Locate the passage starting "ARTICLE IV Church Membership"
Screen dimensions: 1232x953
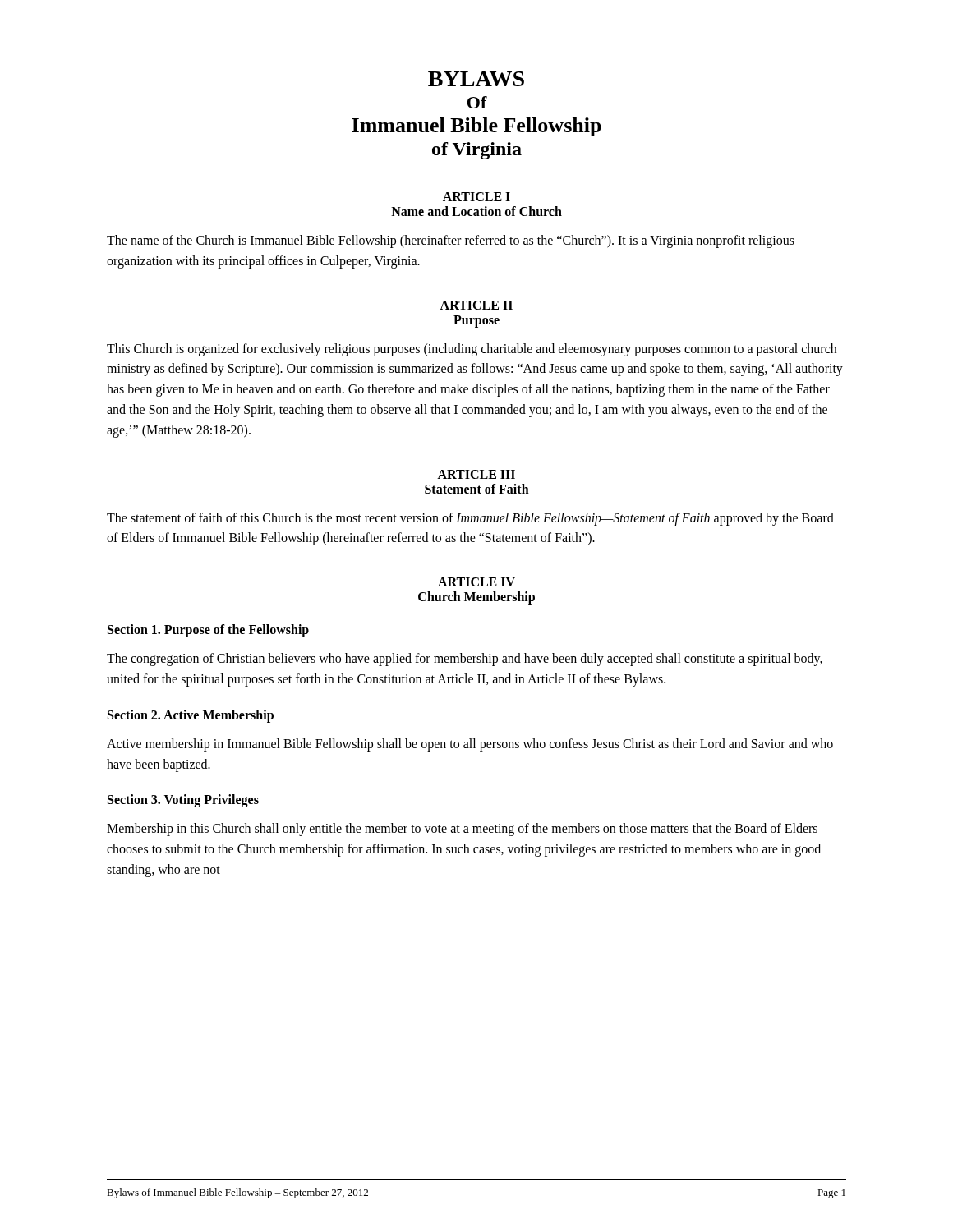(x=476, y=590)
